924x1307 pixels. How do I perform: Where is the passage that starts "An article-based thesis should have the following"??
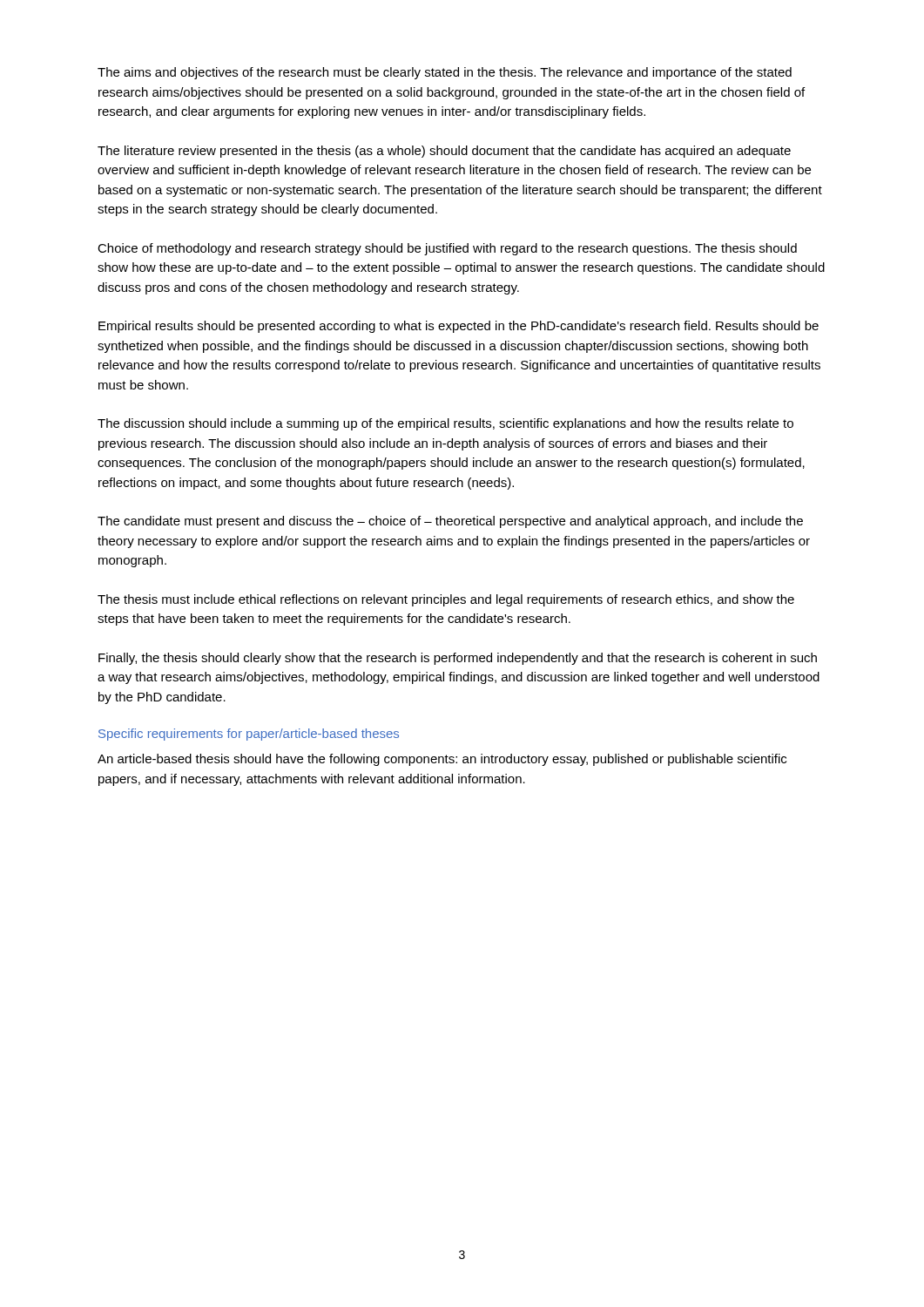coord(442,768)
